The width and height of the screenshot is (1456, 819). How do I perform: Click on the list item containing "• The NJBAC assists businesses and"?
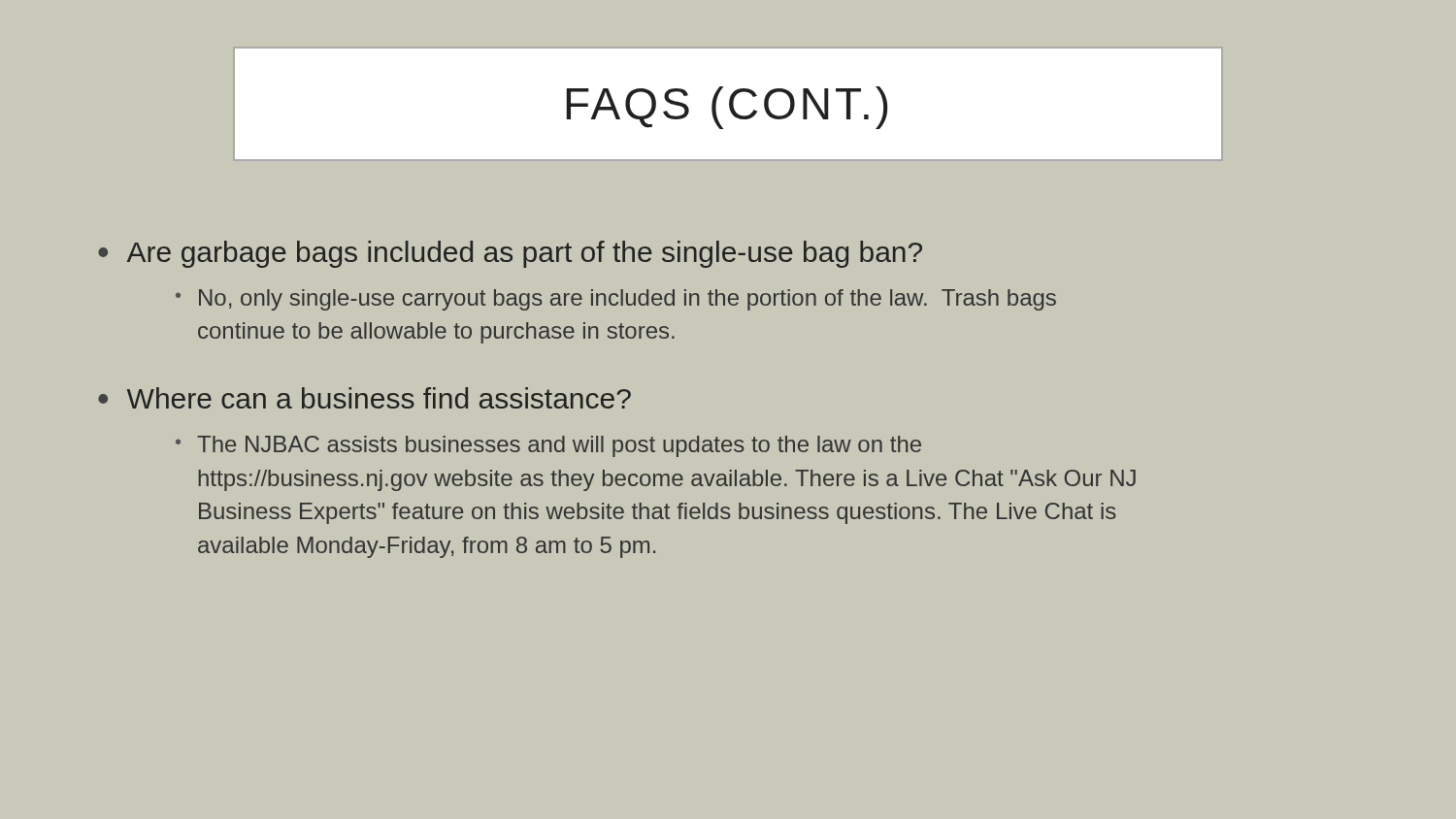coord(656,495)
